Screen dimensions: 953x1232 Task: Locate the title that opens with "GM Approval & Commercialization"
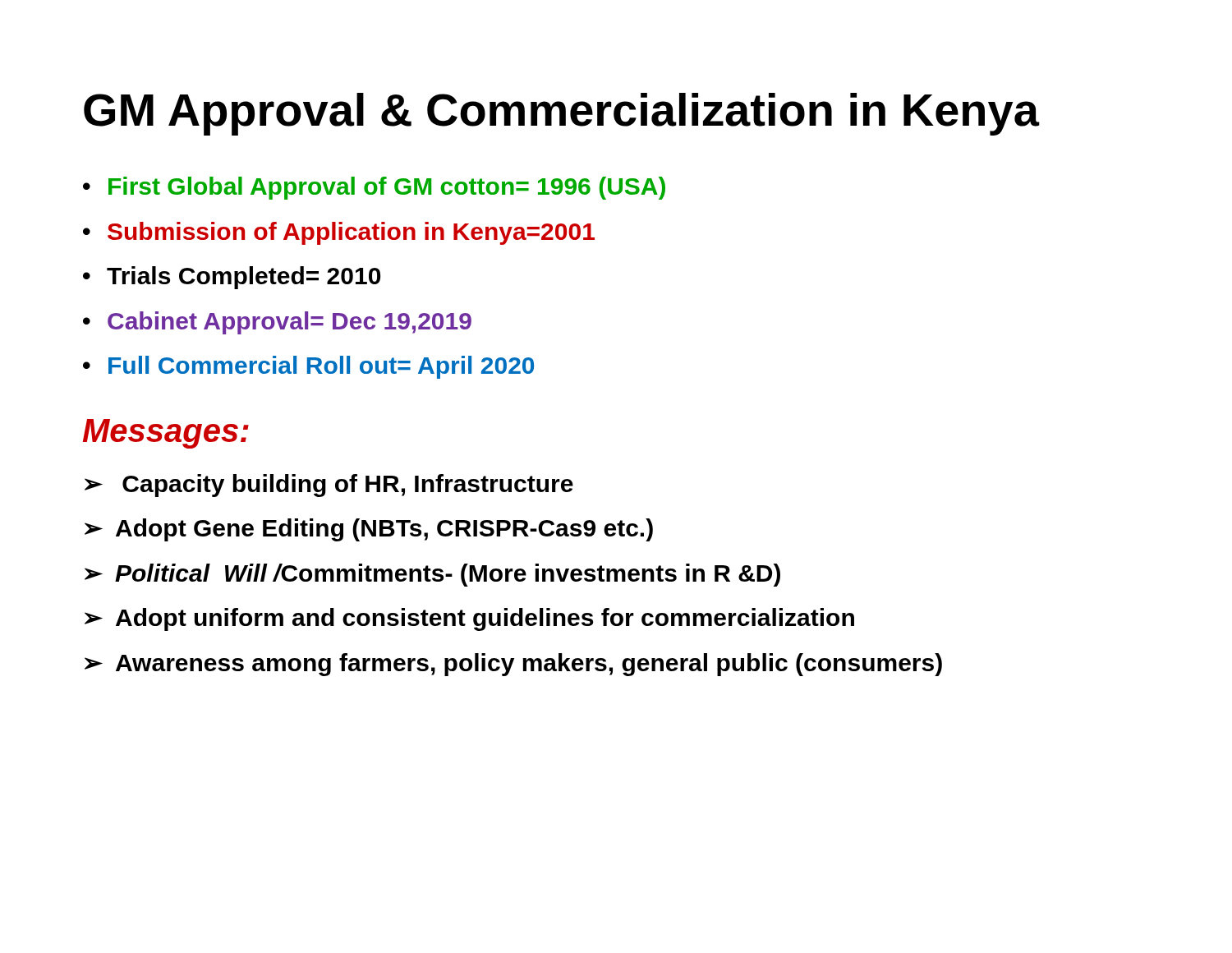[560, 110]
